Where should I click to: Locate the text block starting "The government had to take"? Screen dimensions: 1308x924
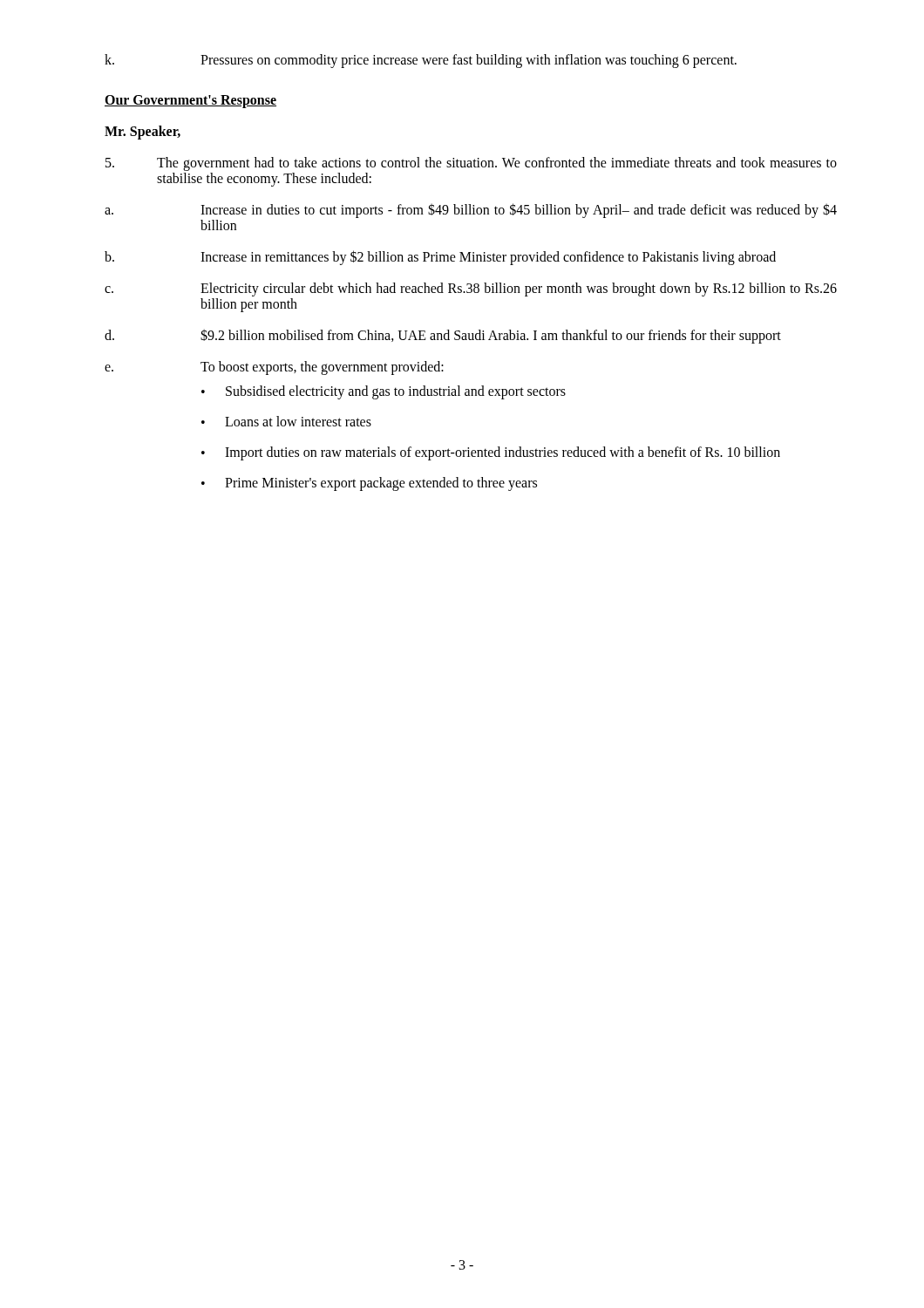471,171
